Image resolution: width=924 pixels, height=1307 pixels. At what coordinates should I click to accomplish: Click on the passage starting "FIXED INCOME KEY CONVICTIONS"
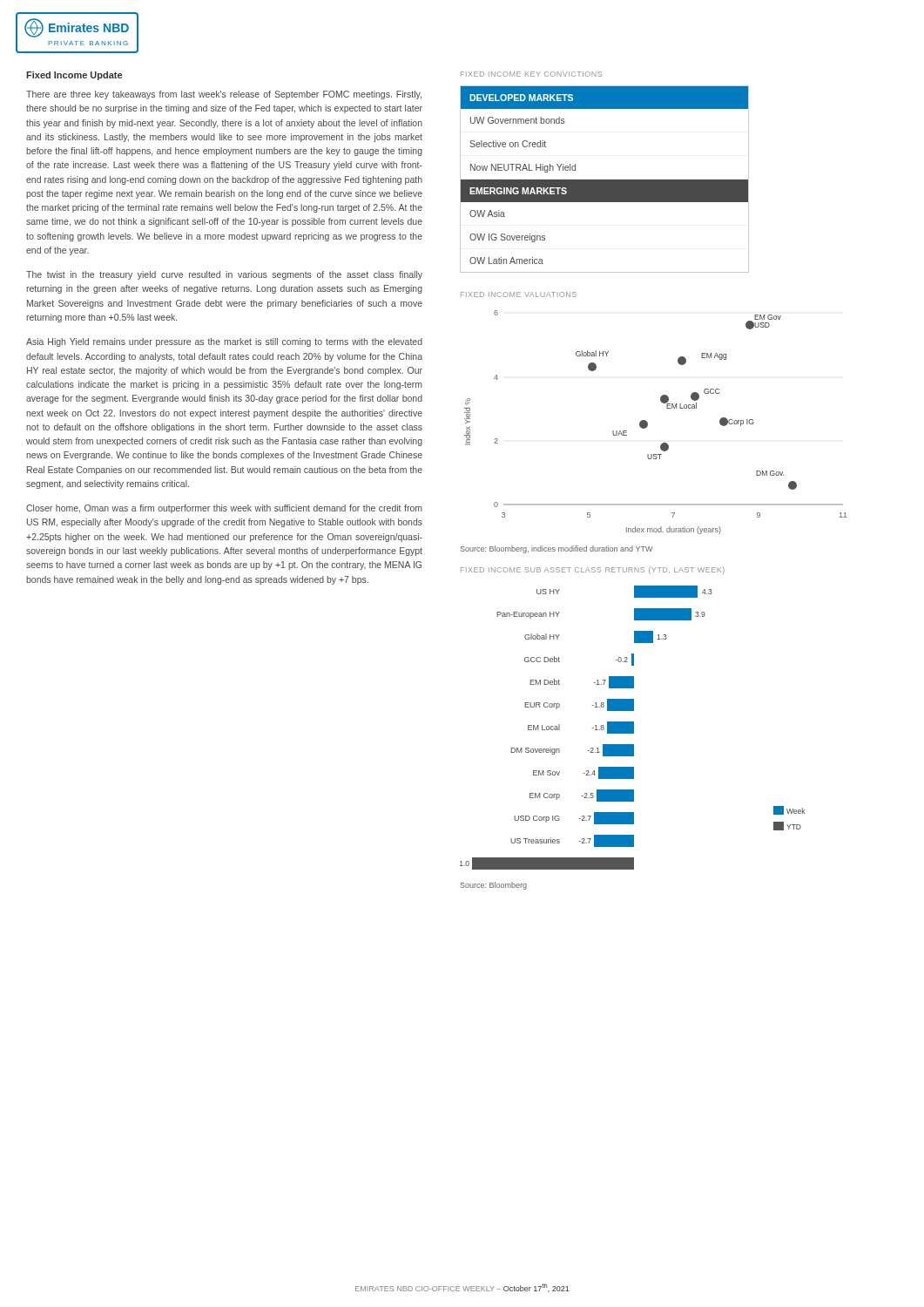(x=531, y=74)
